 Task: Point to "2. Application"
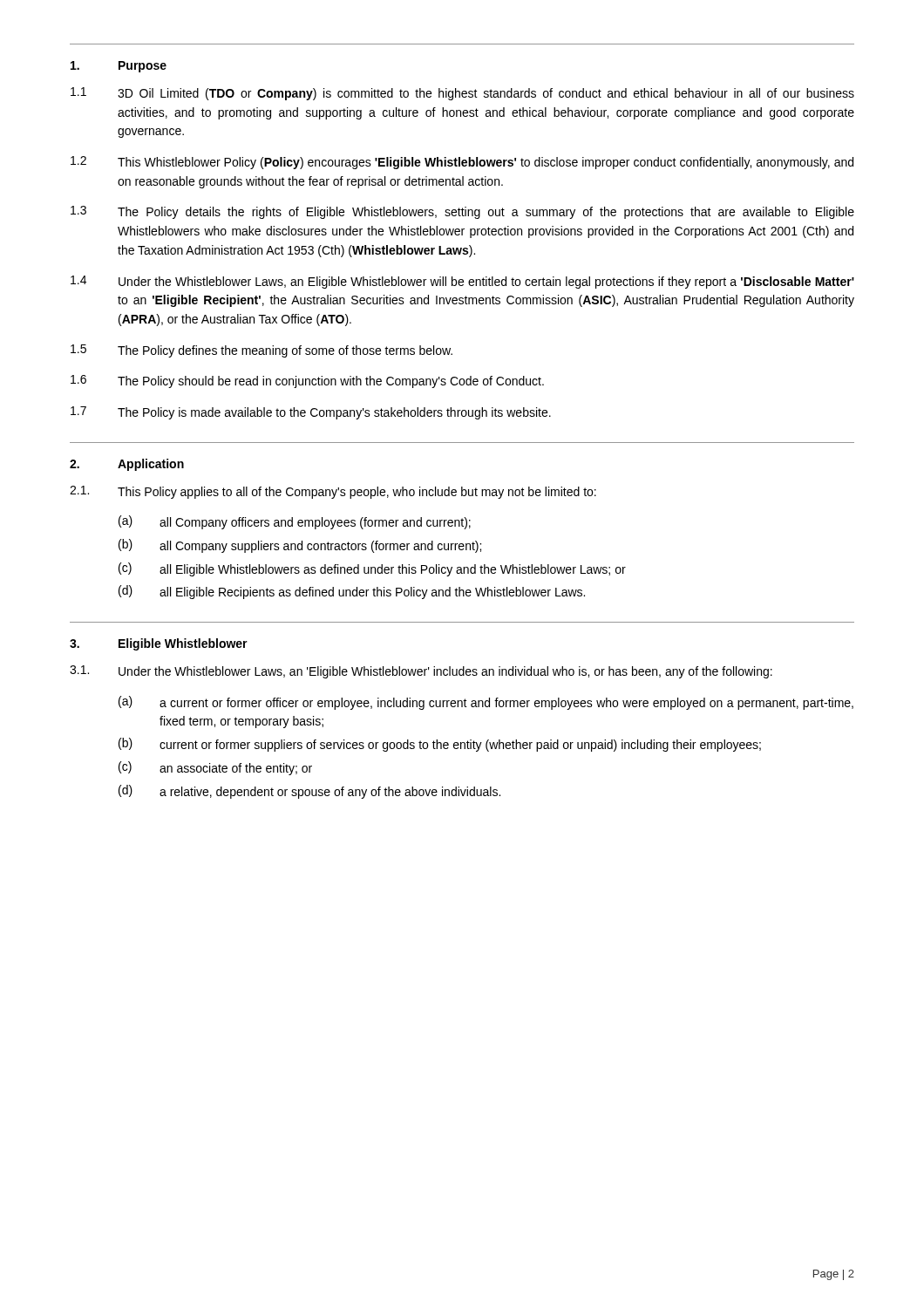pos(127,464)
